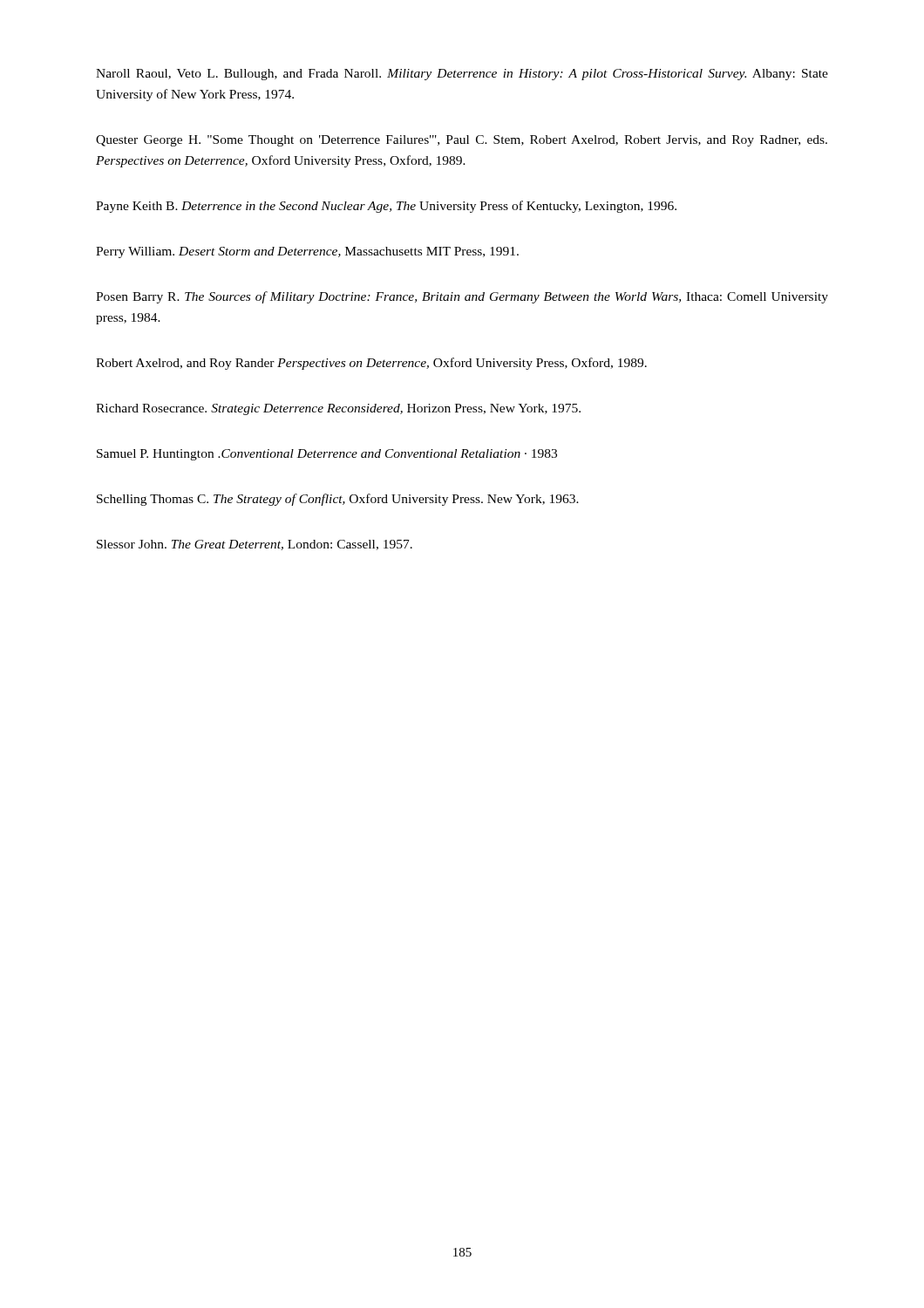Image resolution: width=924 pixels, height=1308 pixels.
Task: Point to the text starting "Quester George H. "Some Thought"
Action: click(x=462, y=150)
